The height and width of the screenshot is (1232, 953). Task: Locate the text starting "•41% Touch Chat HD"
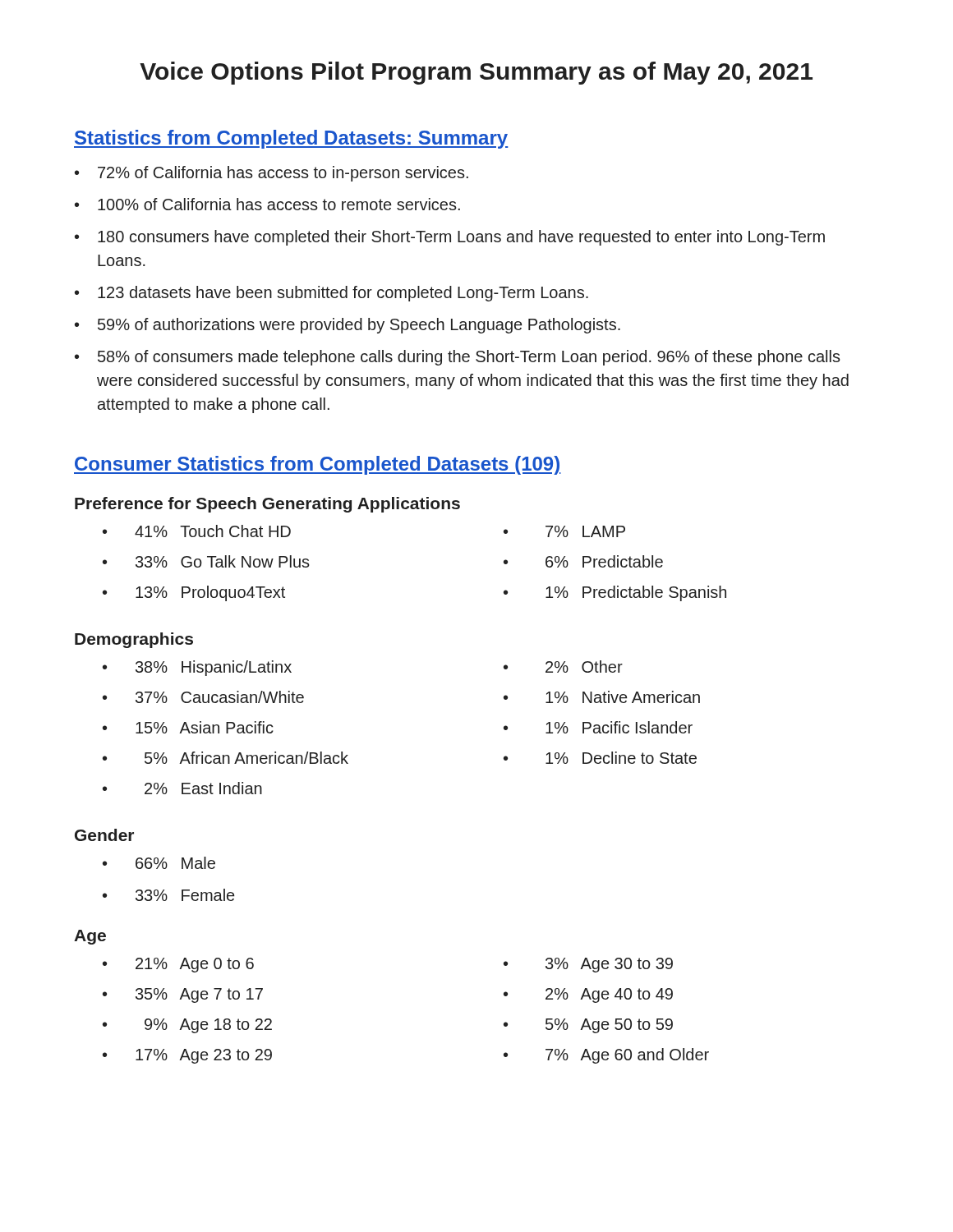(197, 532)
